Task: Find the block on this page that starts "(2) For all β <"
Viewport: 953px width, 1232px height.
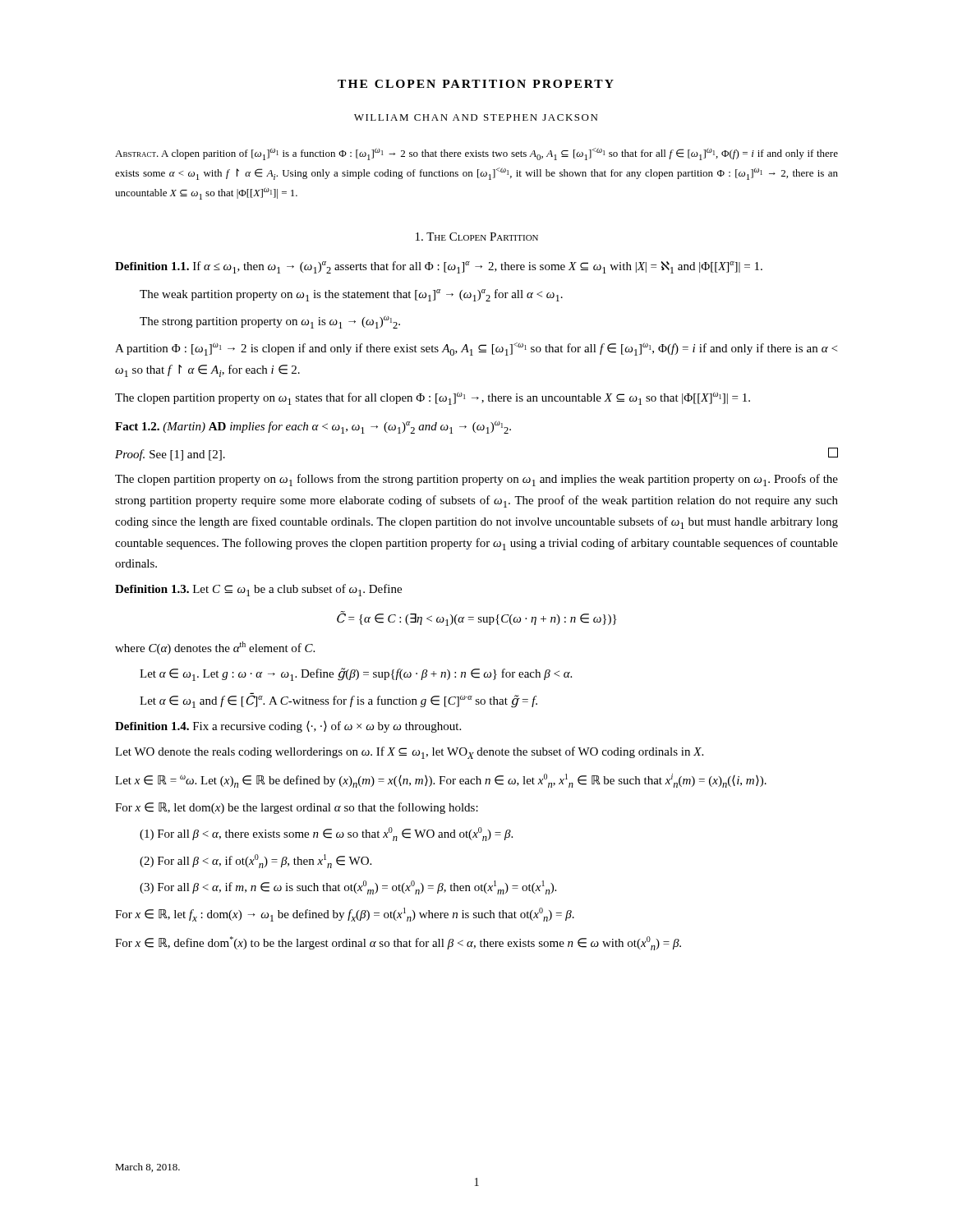Action: (256, 861)
